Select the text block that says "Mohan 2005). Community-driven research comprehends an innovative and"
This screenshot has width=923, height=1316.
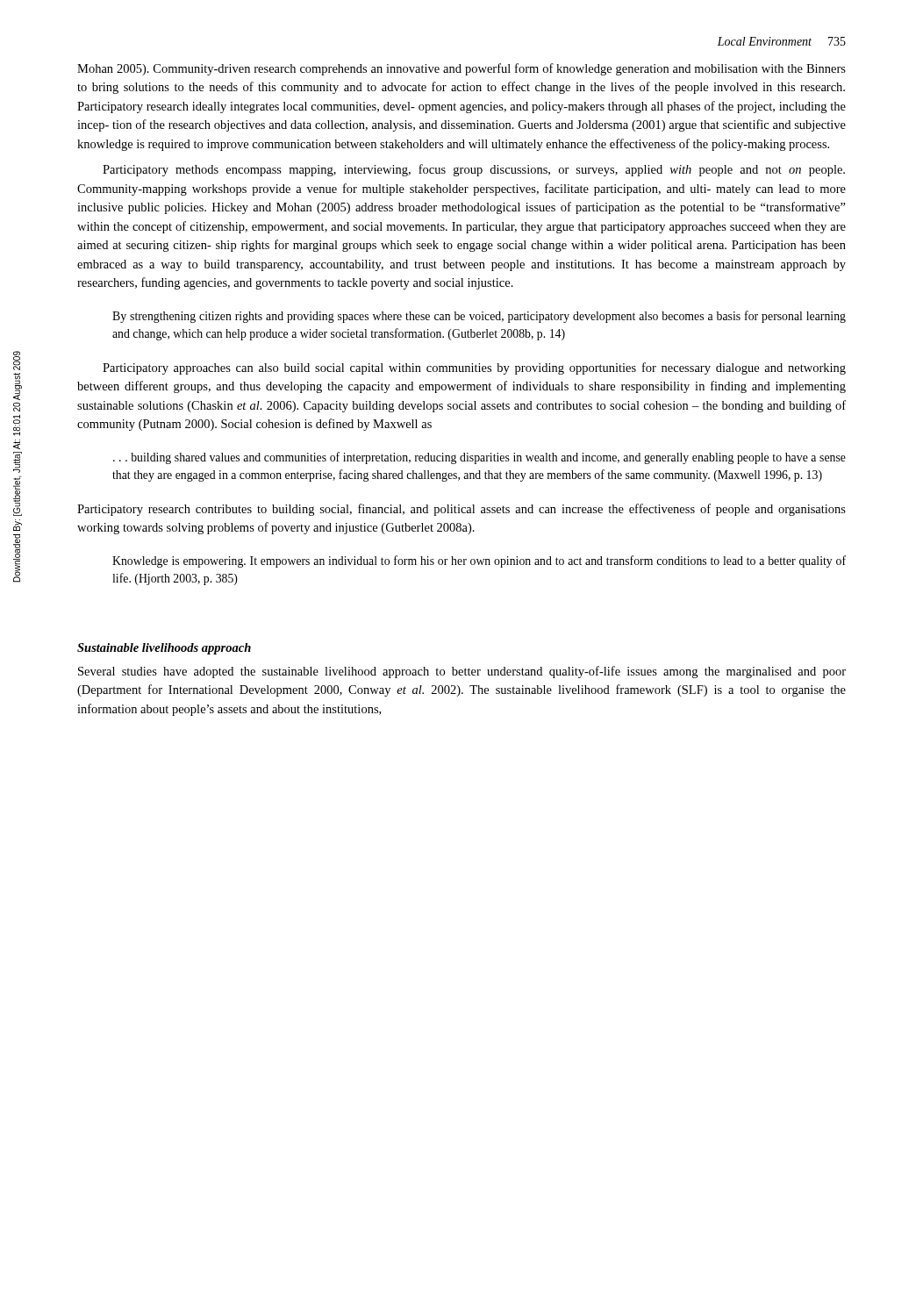point(462,107)
